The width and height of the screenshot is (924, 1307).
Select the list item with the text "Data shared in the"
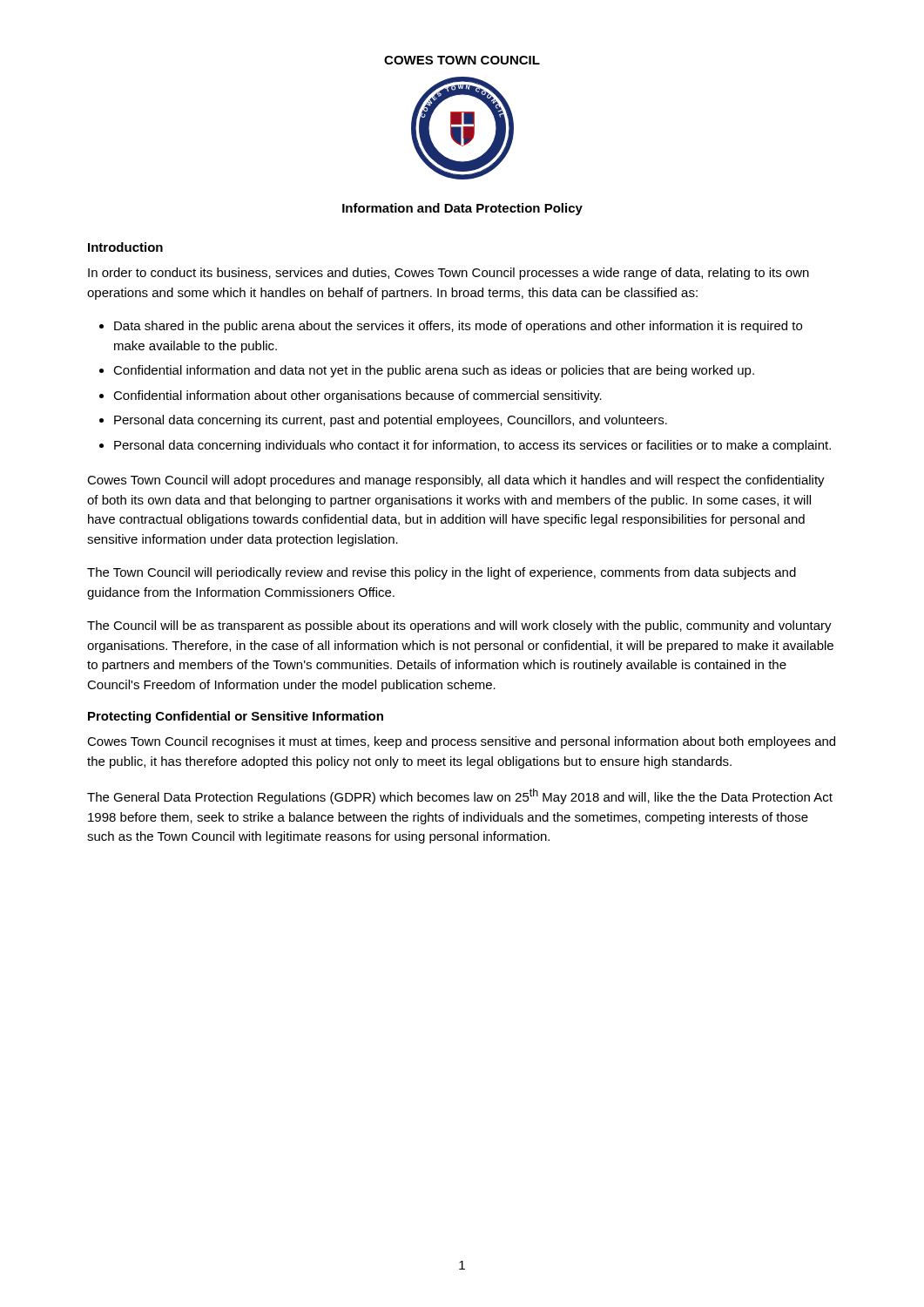[458, 335]
